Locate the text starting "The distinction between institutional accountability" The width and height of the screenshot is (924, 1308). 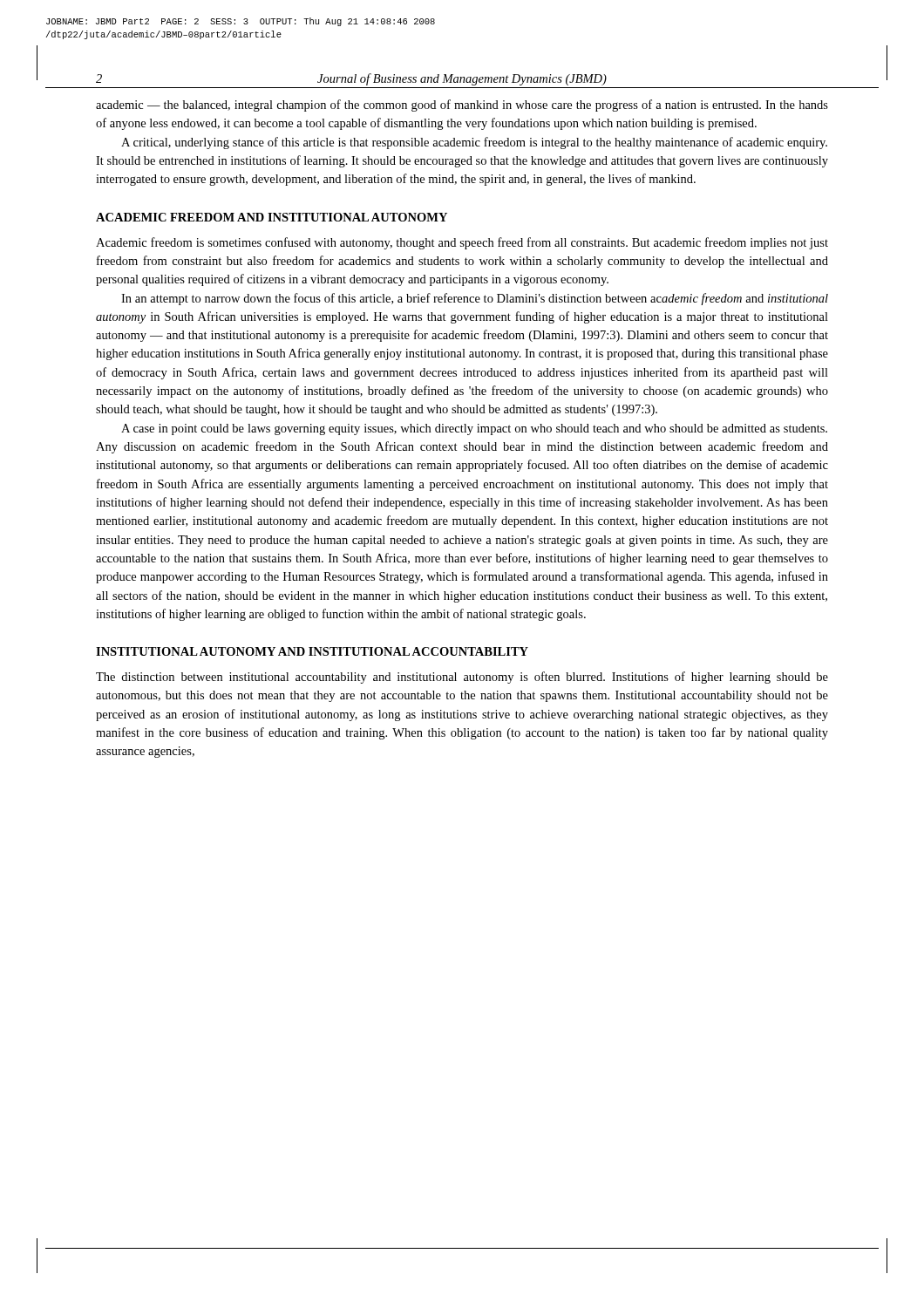[x=462, y=714]
